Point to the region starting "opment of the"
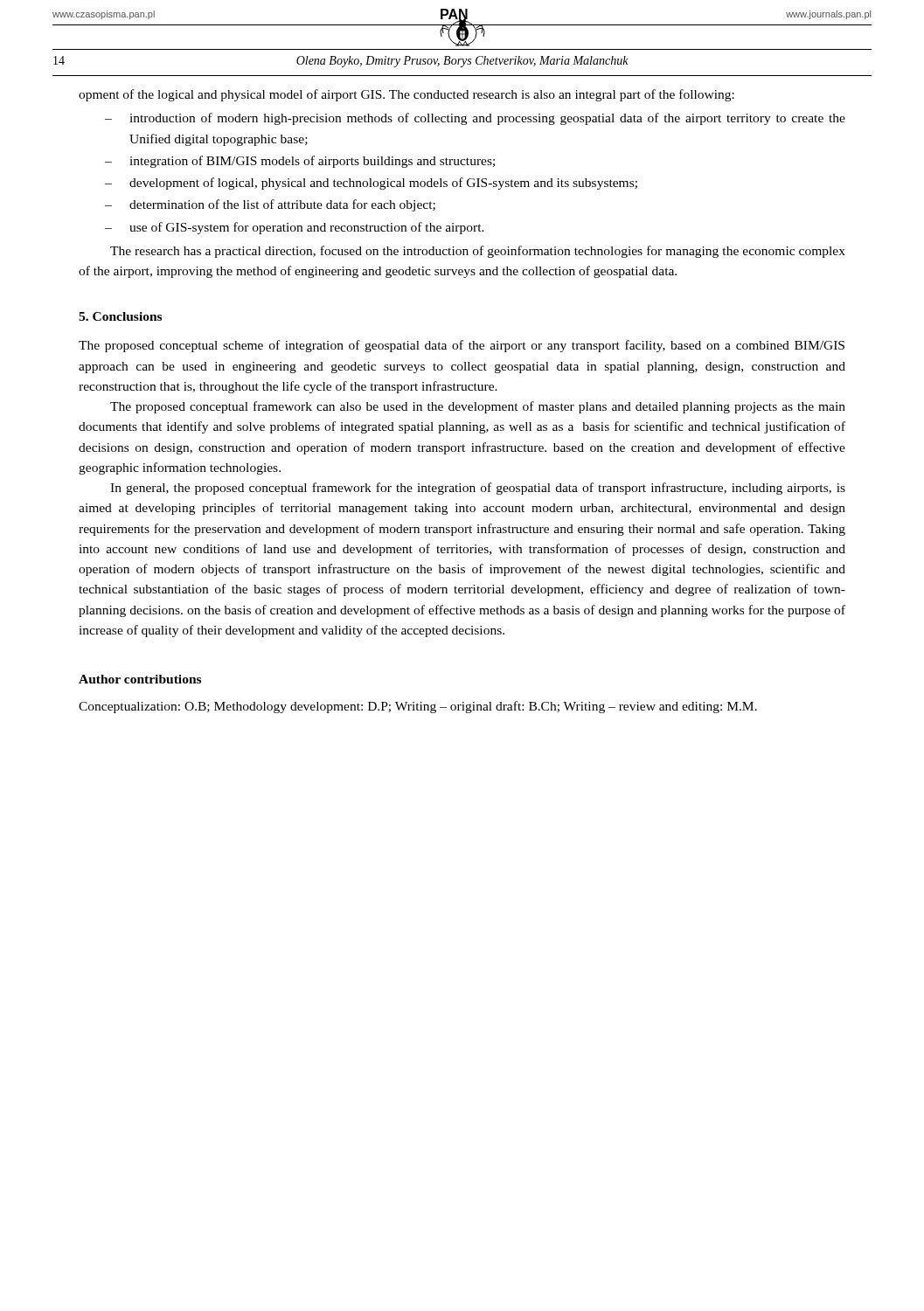 (407, 94)
